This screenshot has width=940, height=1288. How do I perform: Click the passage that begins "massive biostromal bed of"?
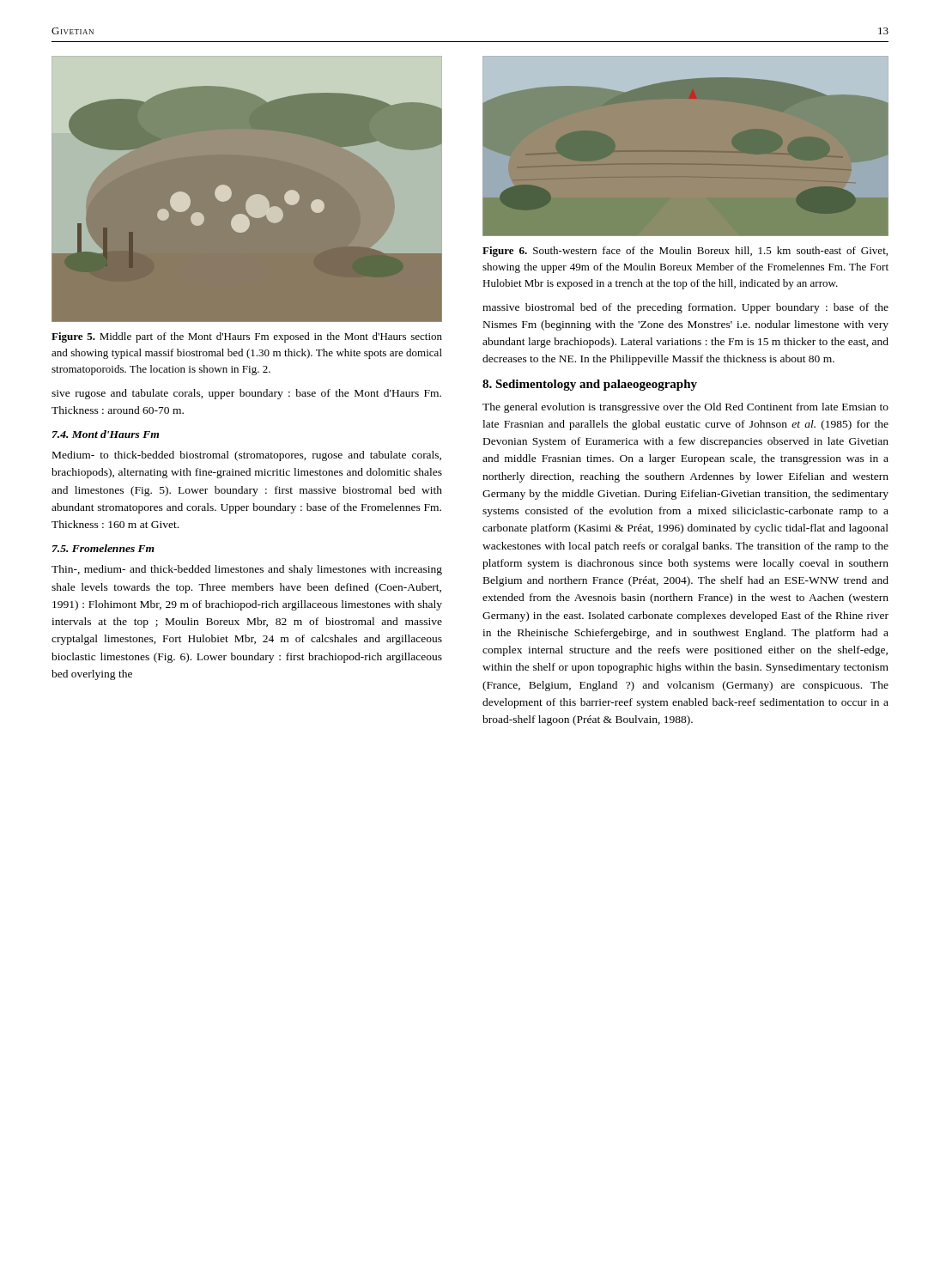(685, 333)
